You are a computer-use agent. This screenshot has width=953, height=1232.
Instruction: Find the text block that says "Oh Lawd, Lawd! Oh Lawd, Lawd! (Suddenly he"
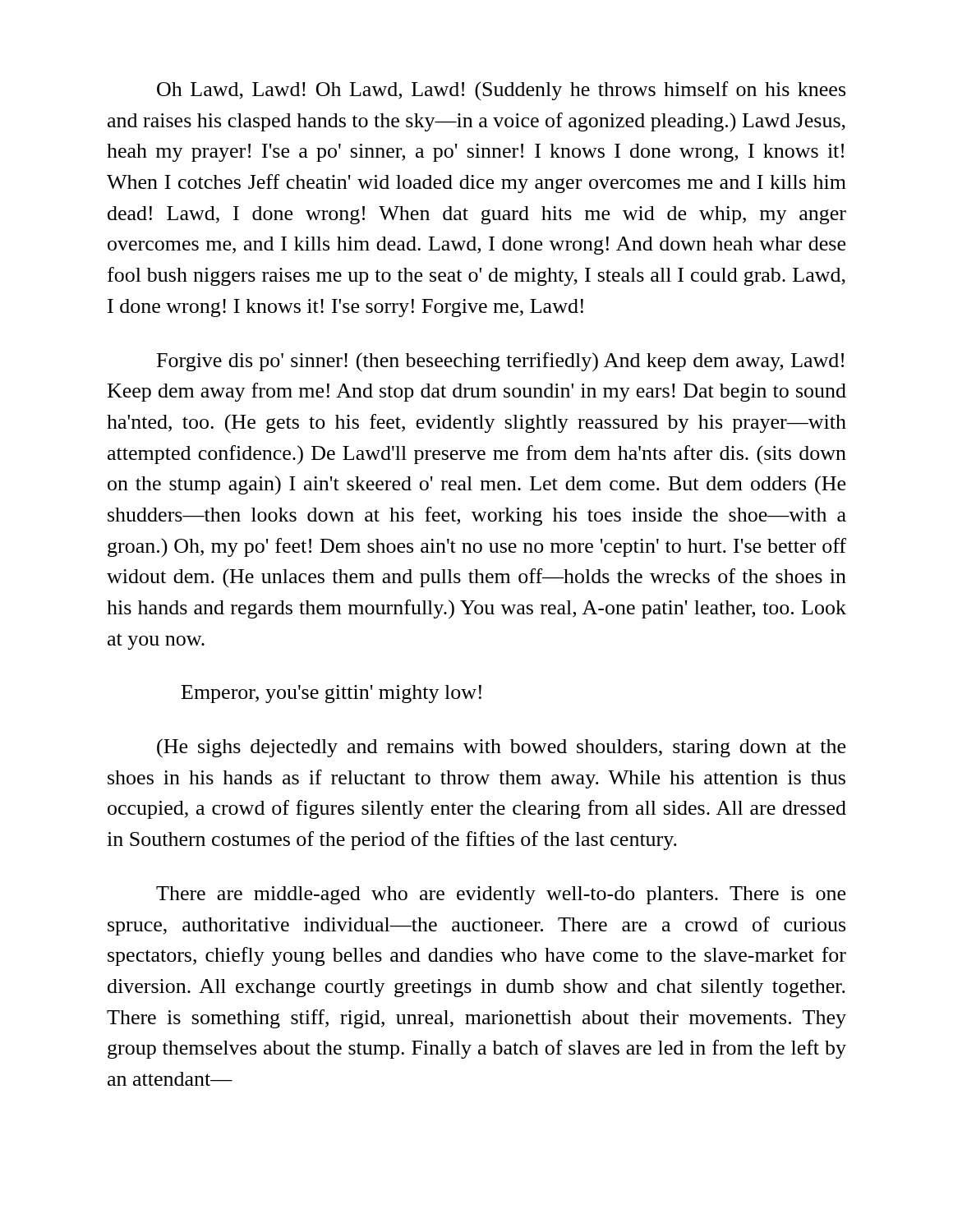click(476, 197)
